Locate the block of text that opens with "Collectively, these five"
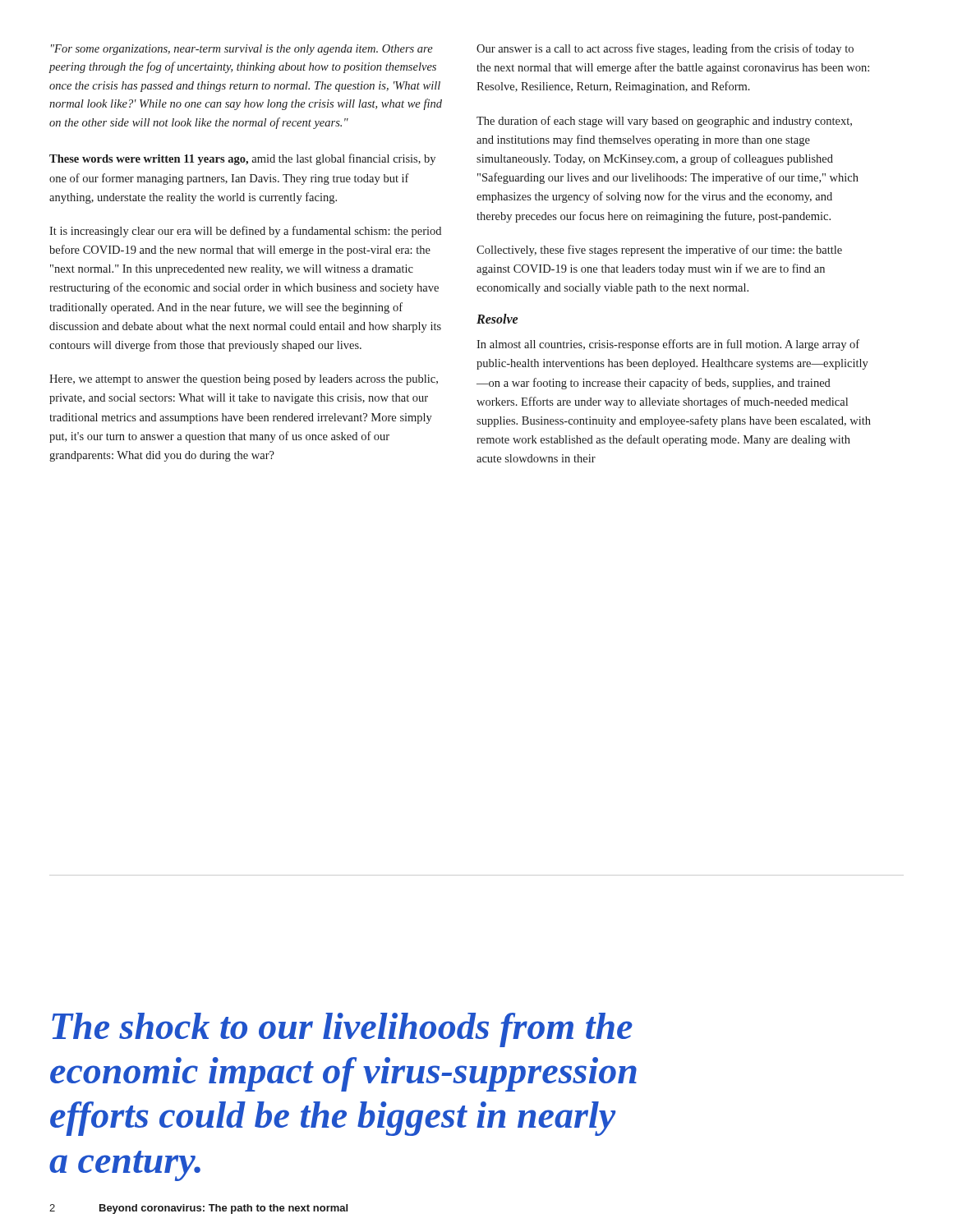The image size is (953, 1232). click(x=674, y=269)
